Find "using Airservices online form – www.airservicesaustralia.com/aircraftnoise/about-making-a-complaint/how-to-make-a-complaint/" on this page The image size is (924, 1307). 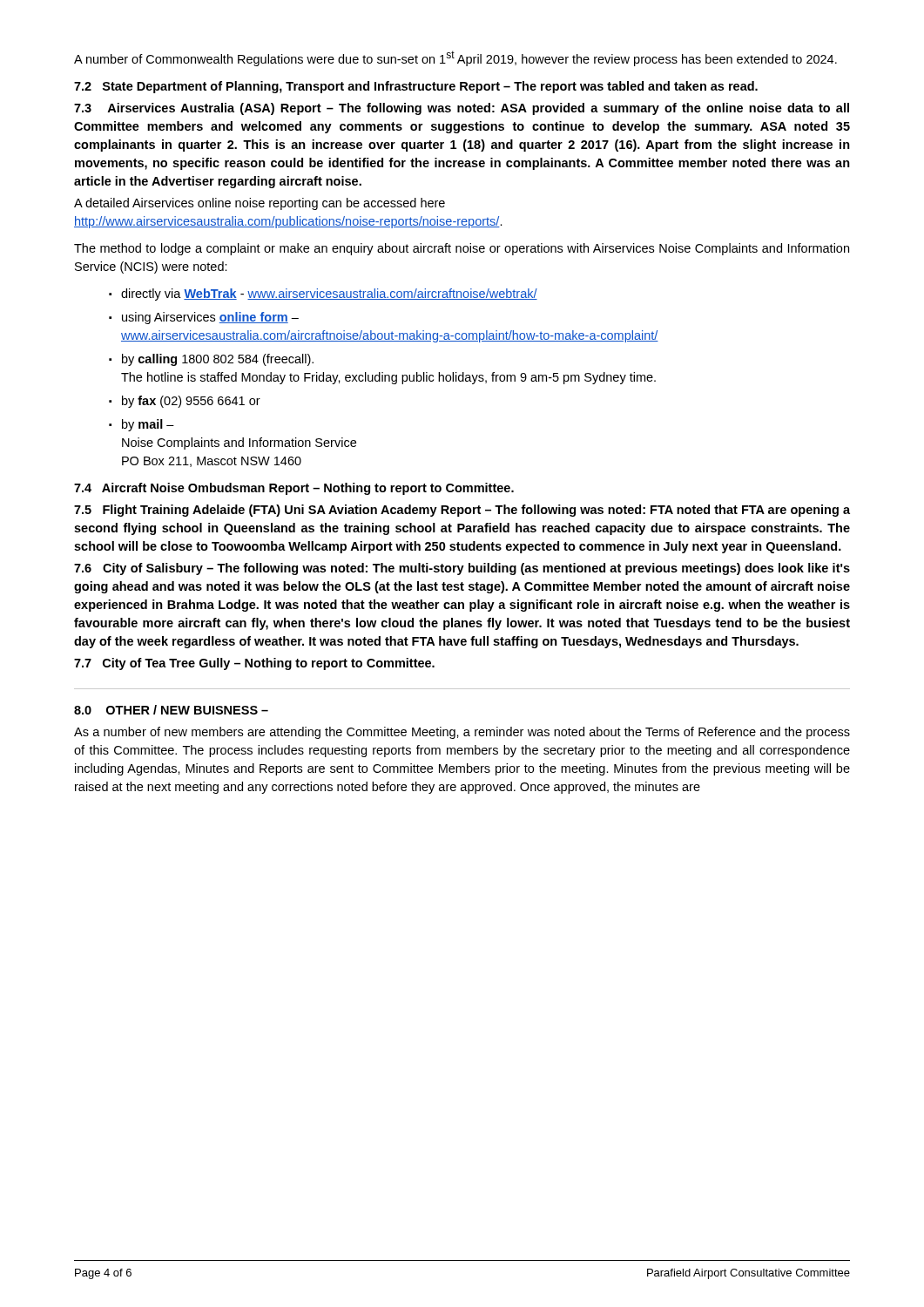485,327
